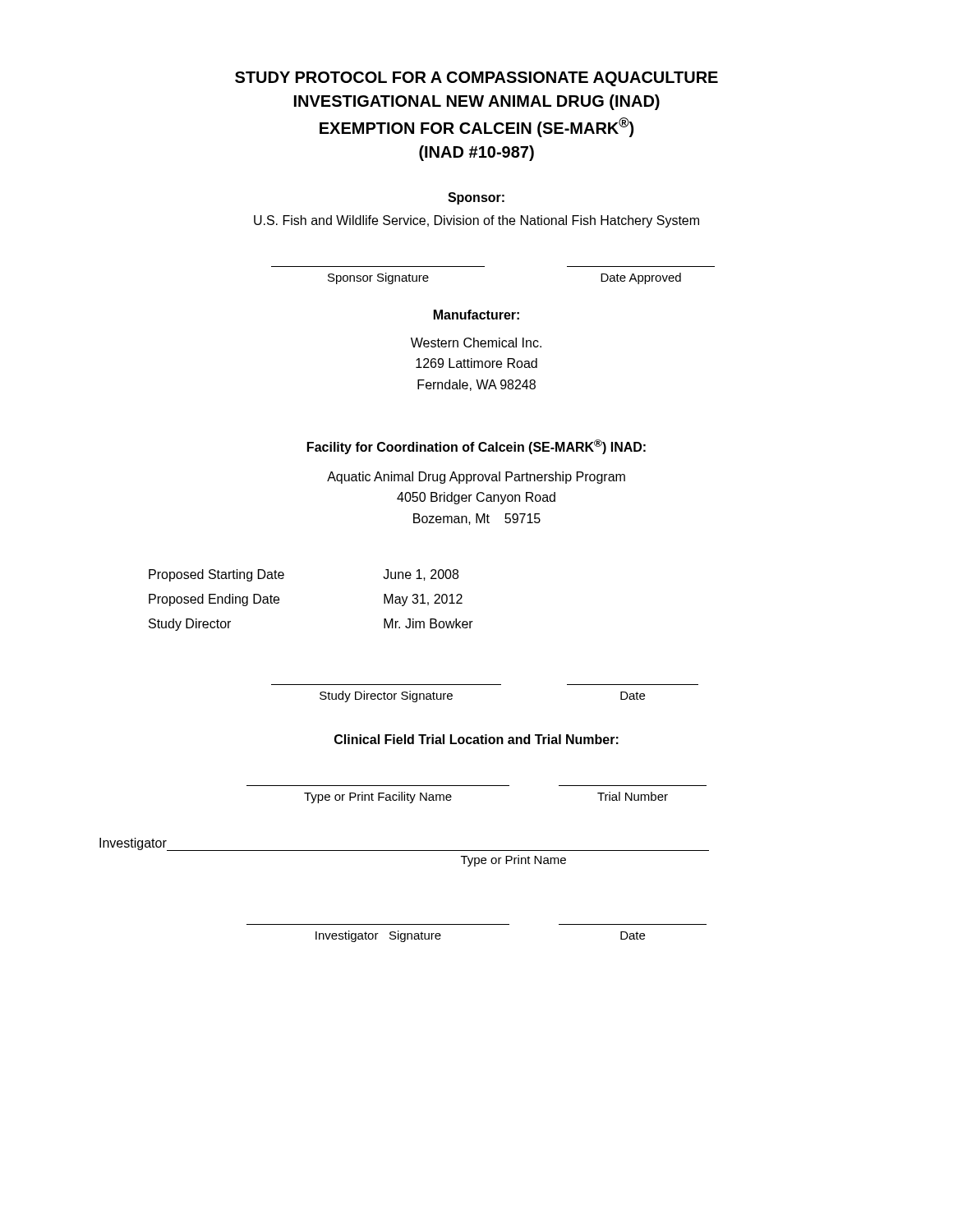Select the text block starting "Aquatic Animal Drug Approval Partnership Program 4050 Bridger"
Image resolution: width=953 pixels, height=1232 pixels.
[476, 498]
